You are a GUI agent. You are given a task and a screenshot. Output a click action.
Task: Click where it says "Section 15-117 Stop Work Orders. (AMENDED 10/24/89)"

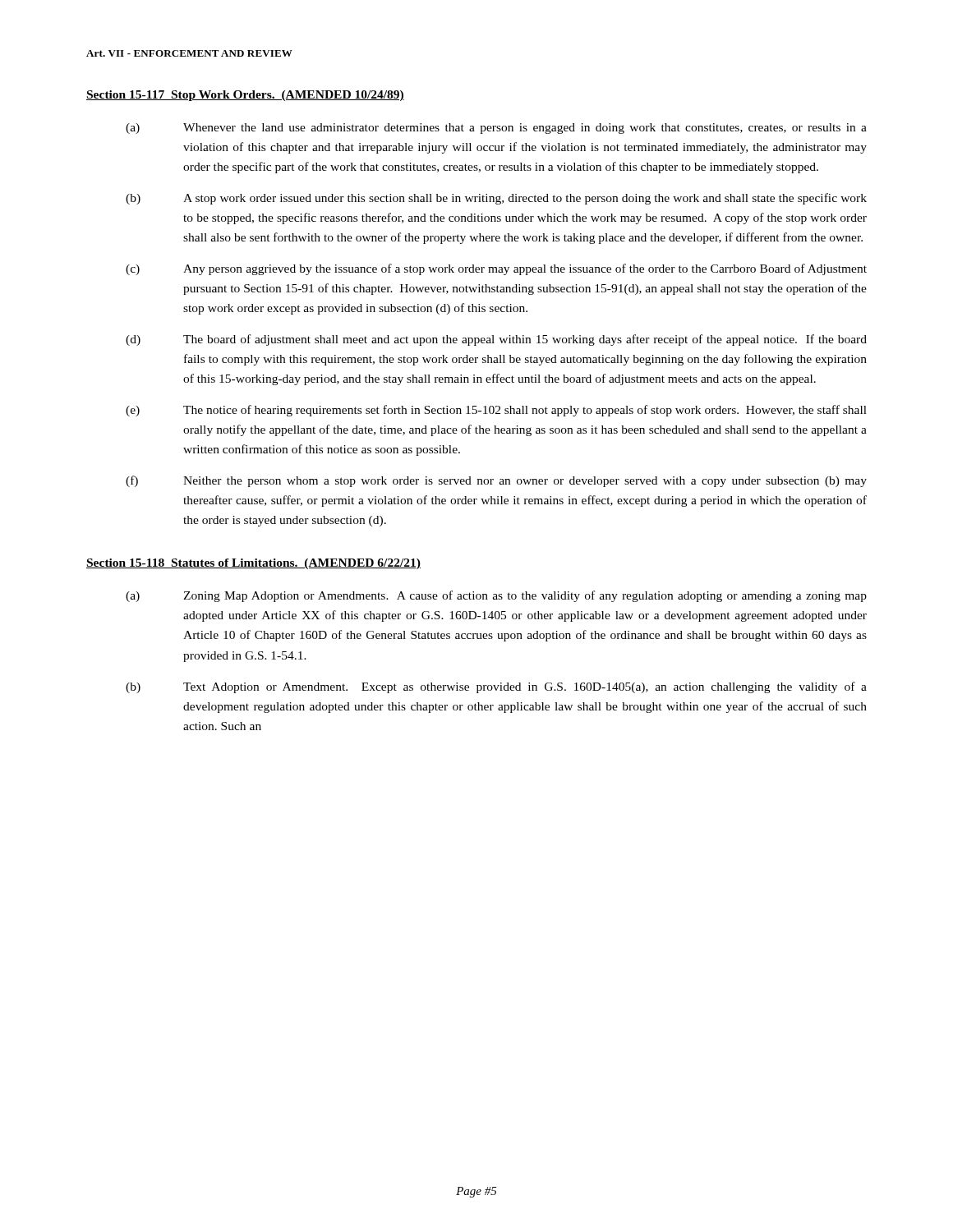click(x=245, y=94)
